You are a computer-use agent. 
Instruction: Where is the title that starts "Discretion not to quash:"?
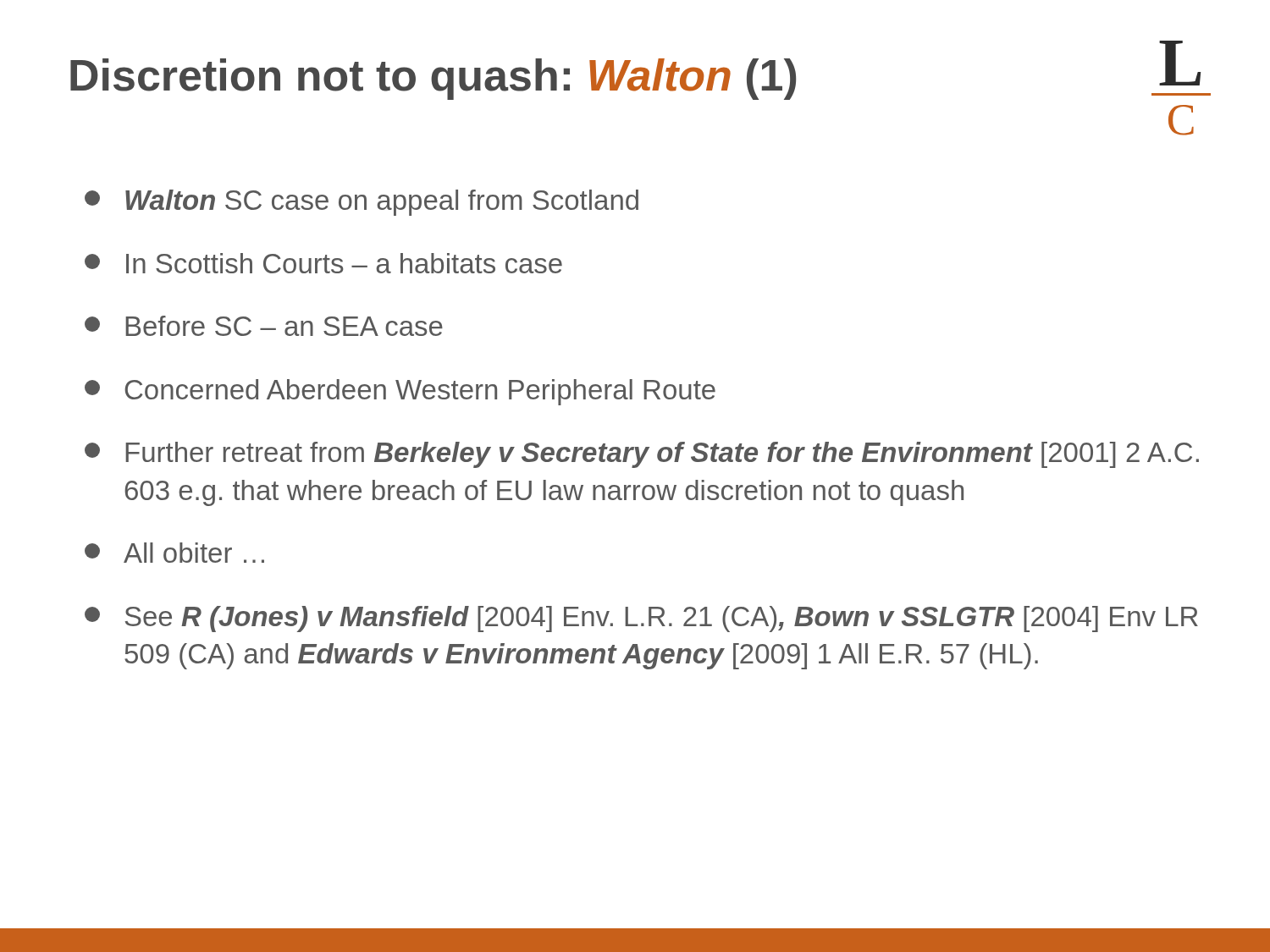(433, 75)
